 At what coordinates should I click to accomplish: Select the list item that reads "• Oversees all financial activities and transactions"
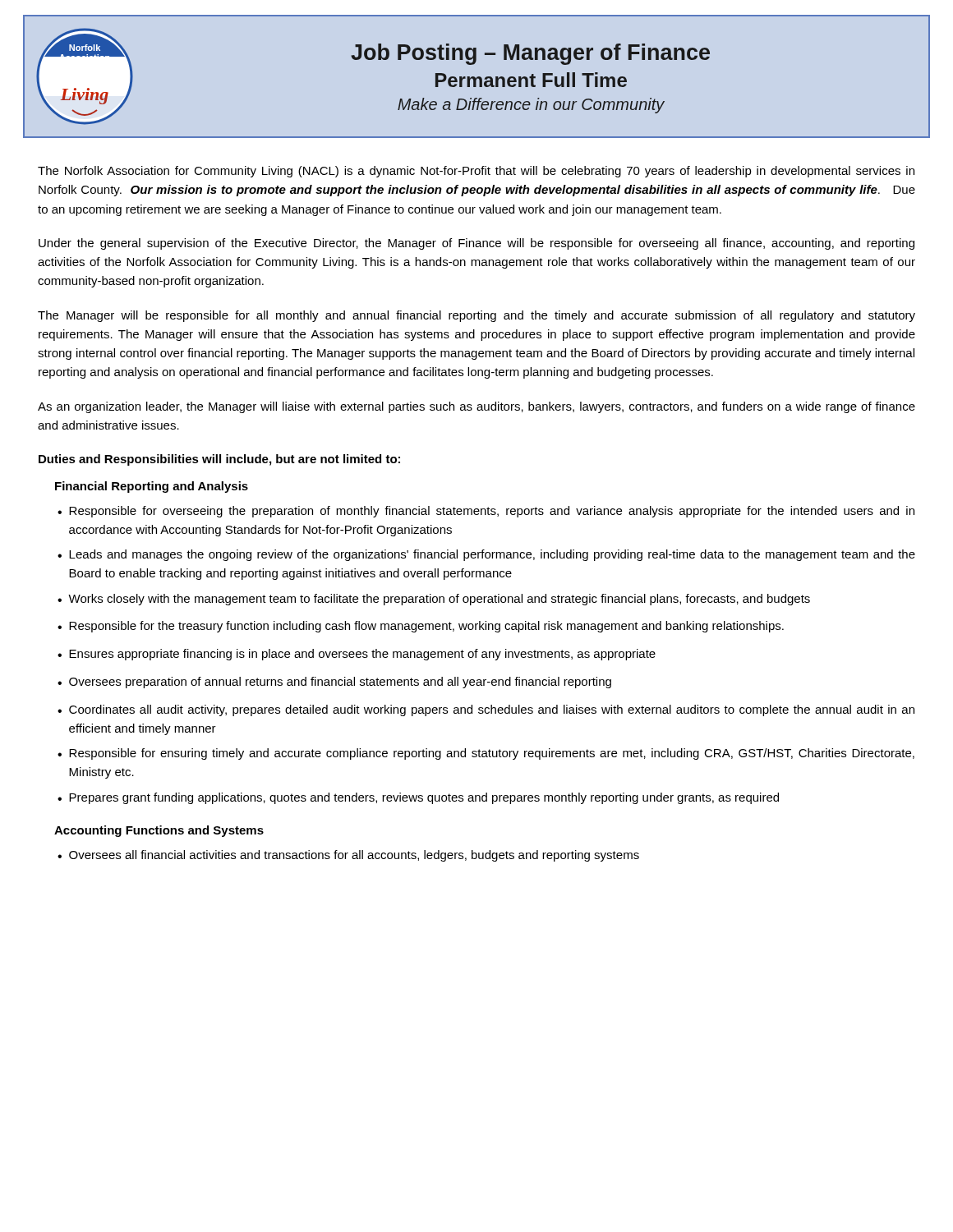486,856
